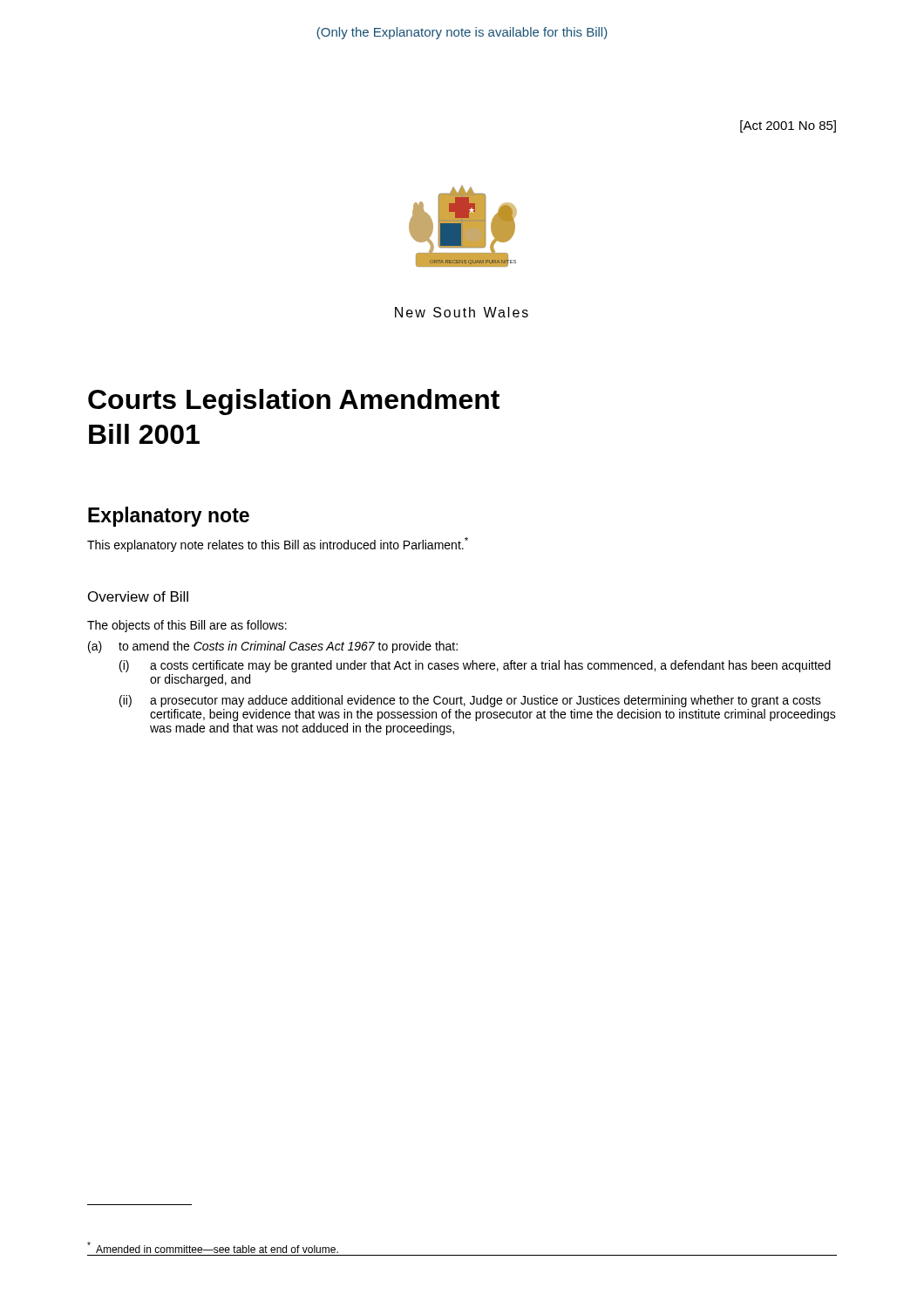Select the illustration
Viewport: 924px width, 1308px height.
(x=462, y=240)
